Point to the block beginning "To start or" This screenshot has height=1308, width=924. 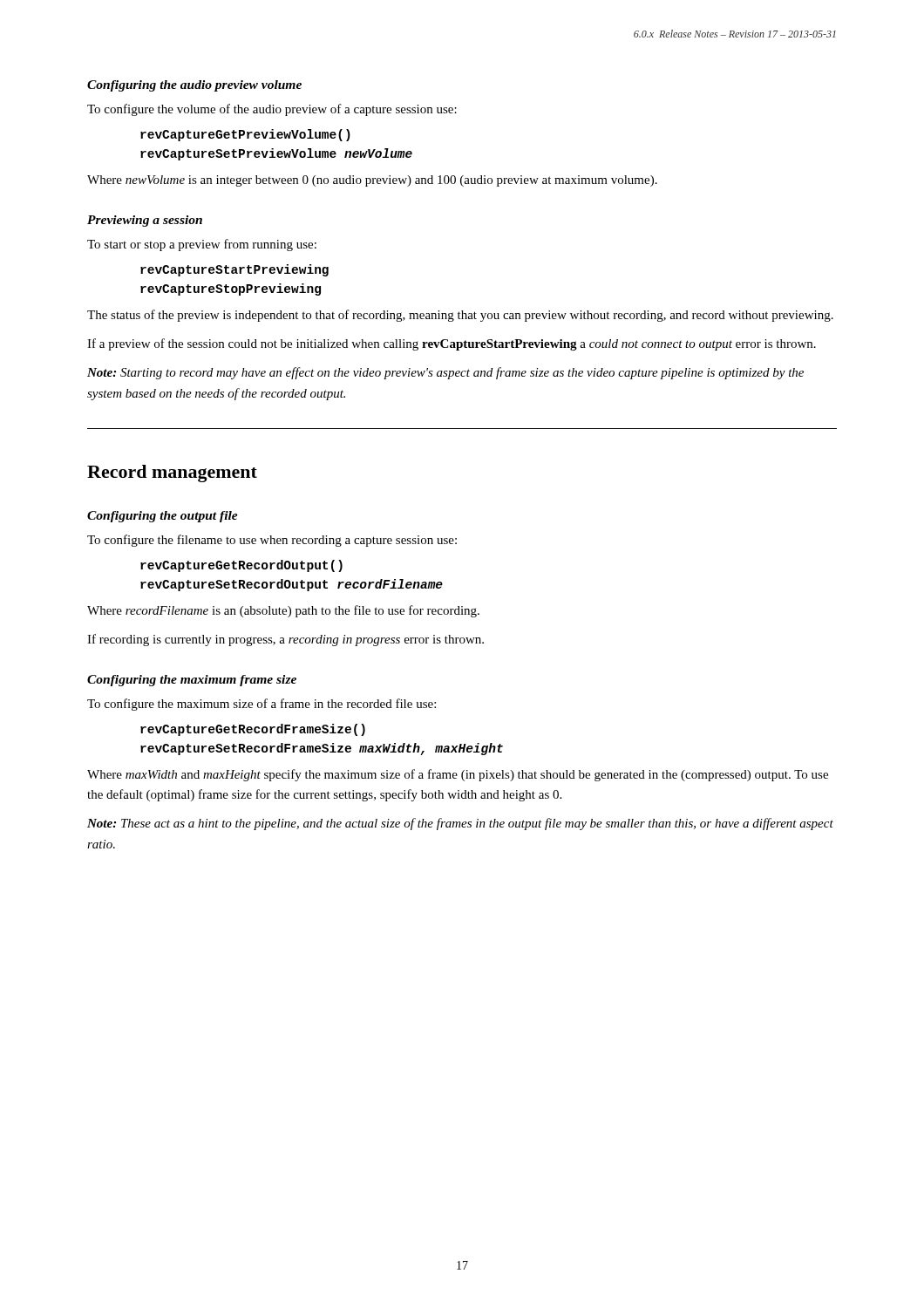pos(202,244)
